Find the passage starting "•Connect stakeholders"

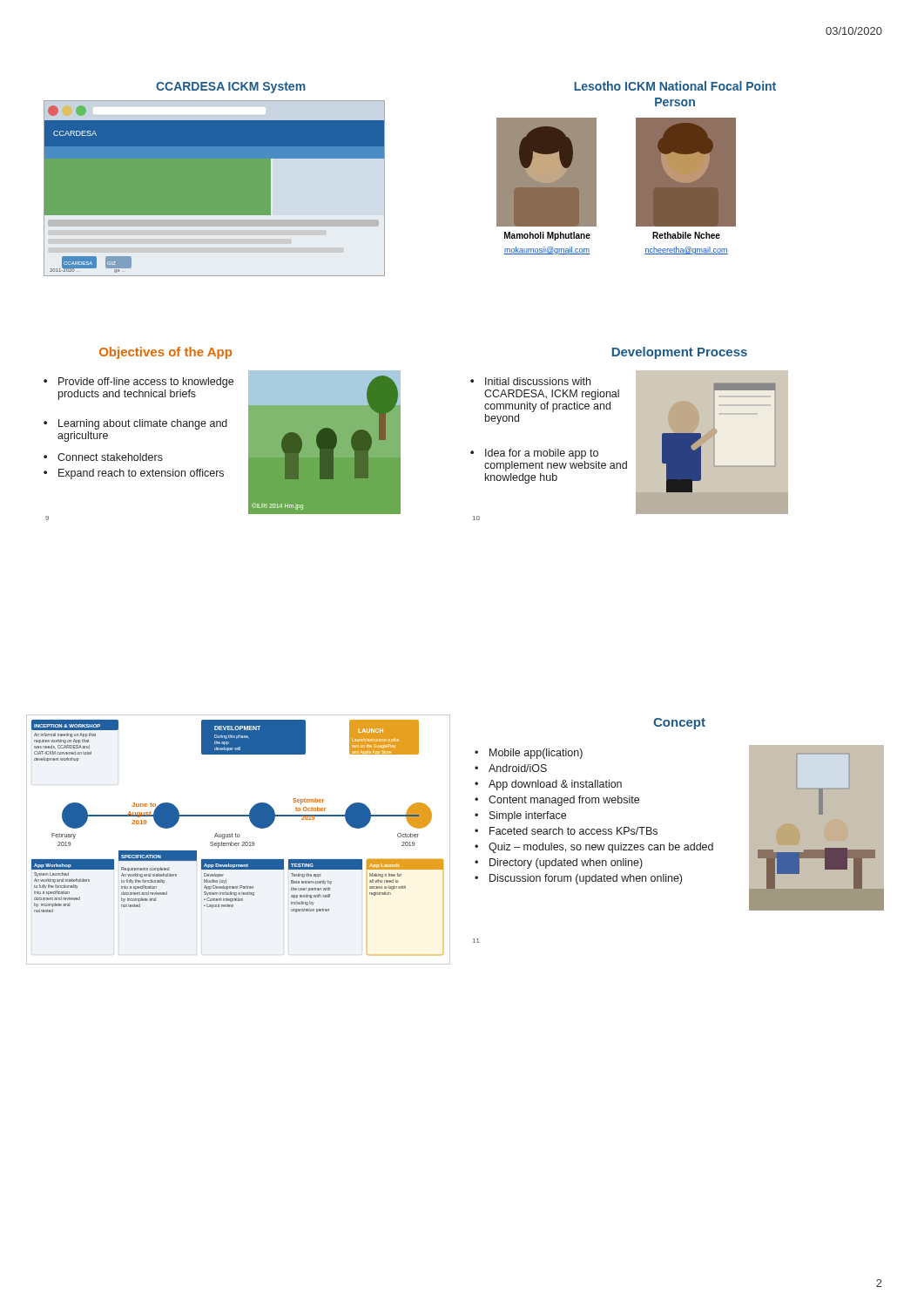pos(144,457)
